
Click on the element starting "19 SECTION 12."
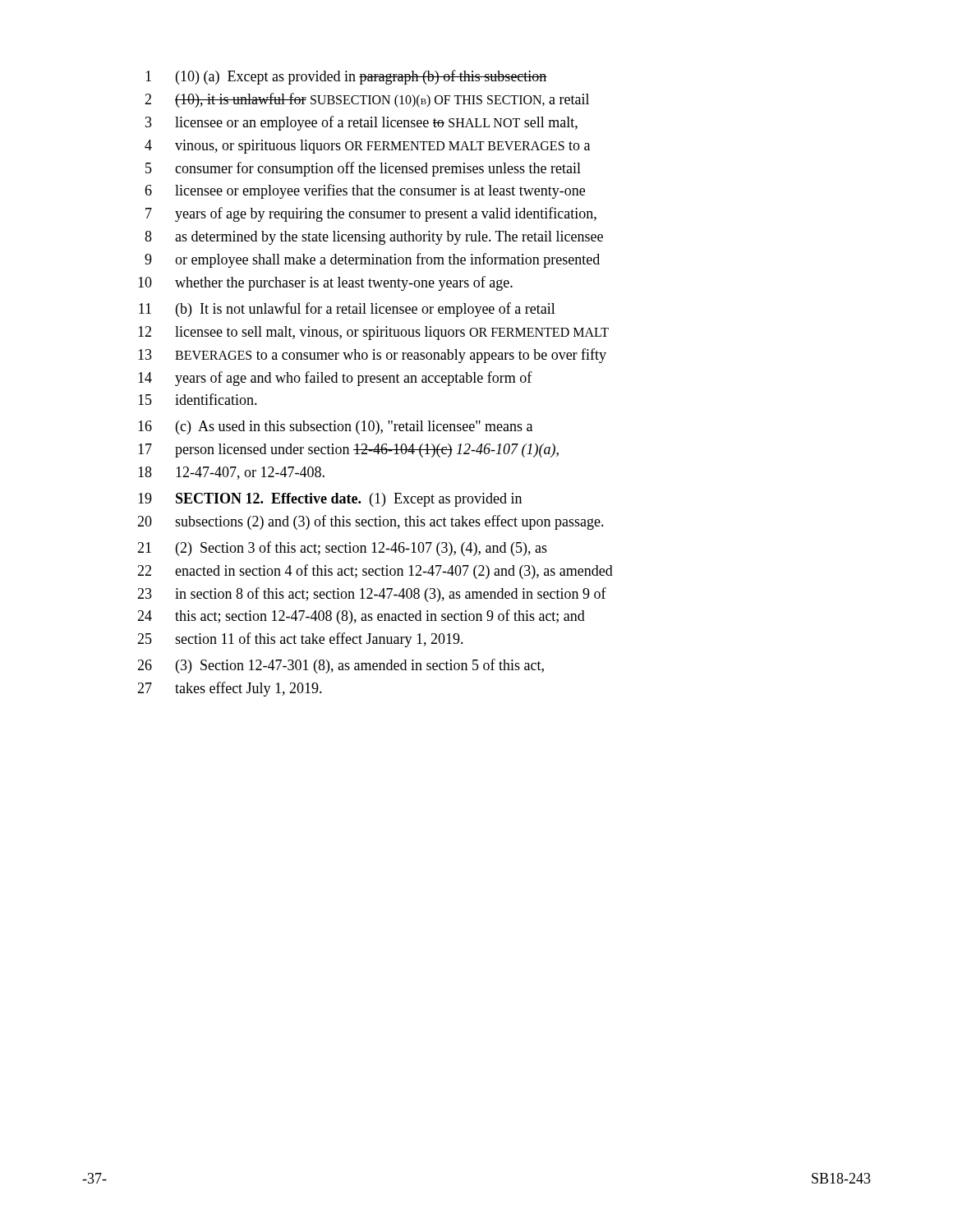(x=489, y=499)
